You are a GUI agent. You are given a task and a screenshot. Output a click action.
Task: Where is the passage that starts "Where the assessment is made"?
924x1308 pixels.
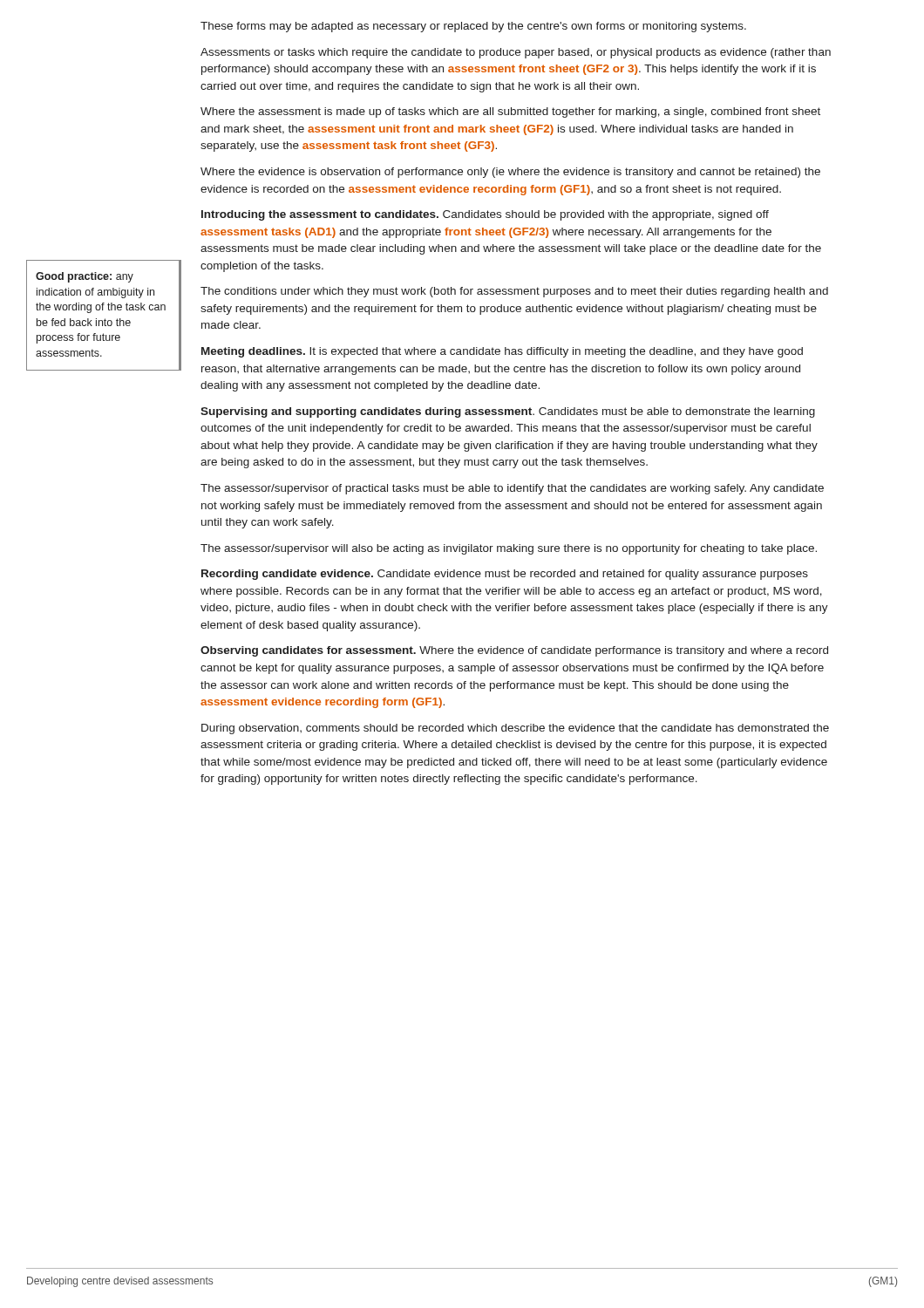coord(511,128)
